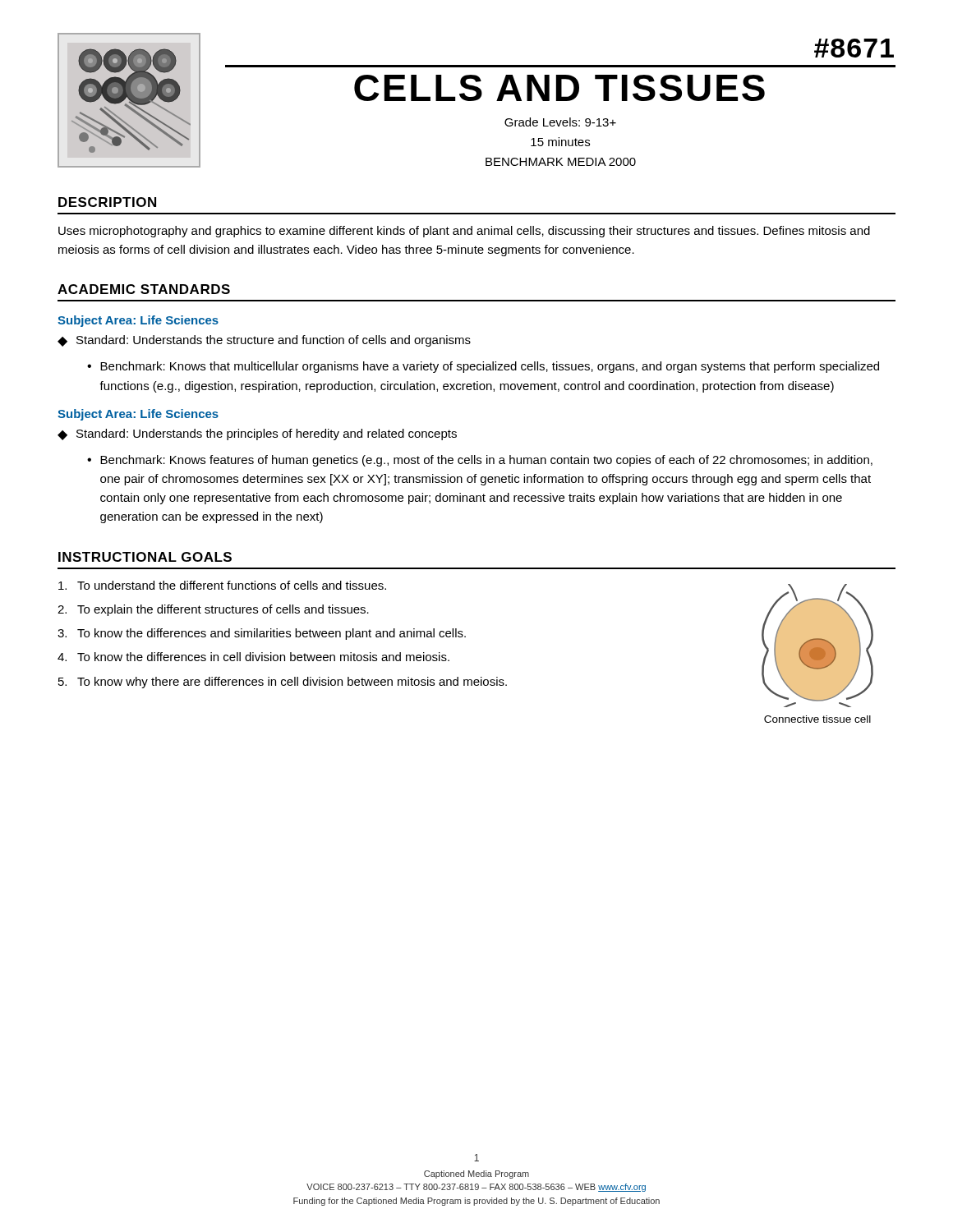Select the title containing "#8671 CELLS AND TISSUES Grade"
The image size is (953, 1232).
pos(560,102)
